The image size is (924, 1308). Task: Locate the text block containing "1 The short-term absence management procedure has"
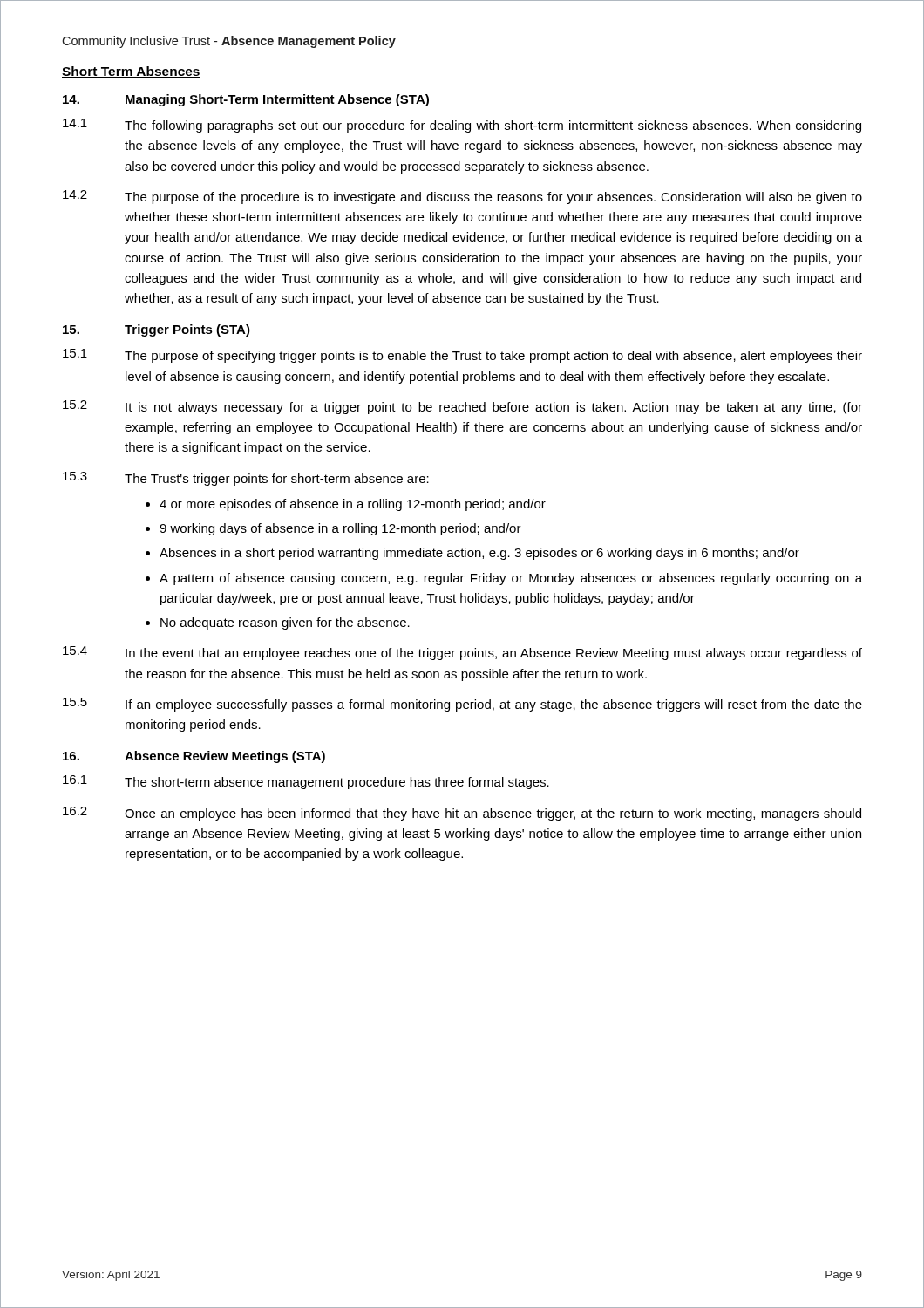pyautogui.click(x=306, y=782)
